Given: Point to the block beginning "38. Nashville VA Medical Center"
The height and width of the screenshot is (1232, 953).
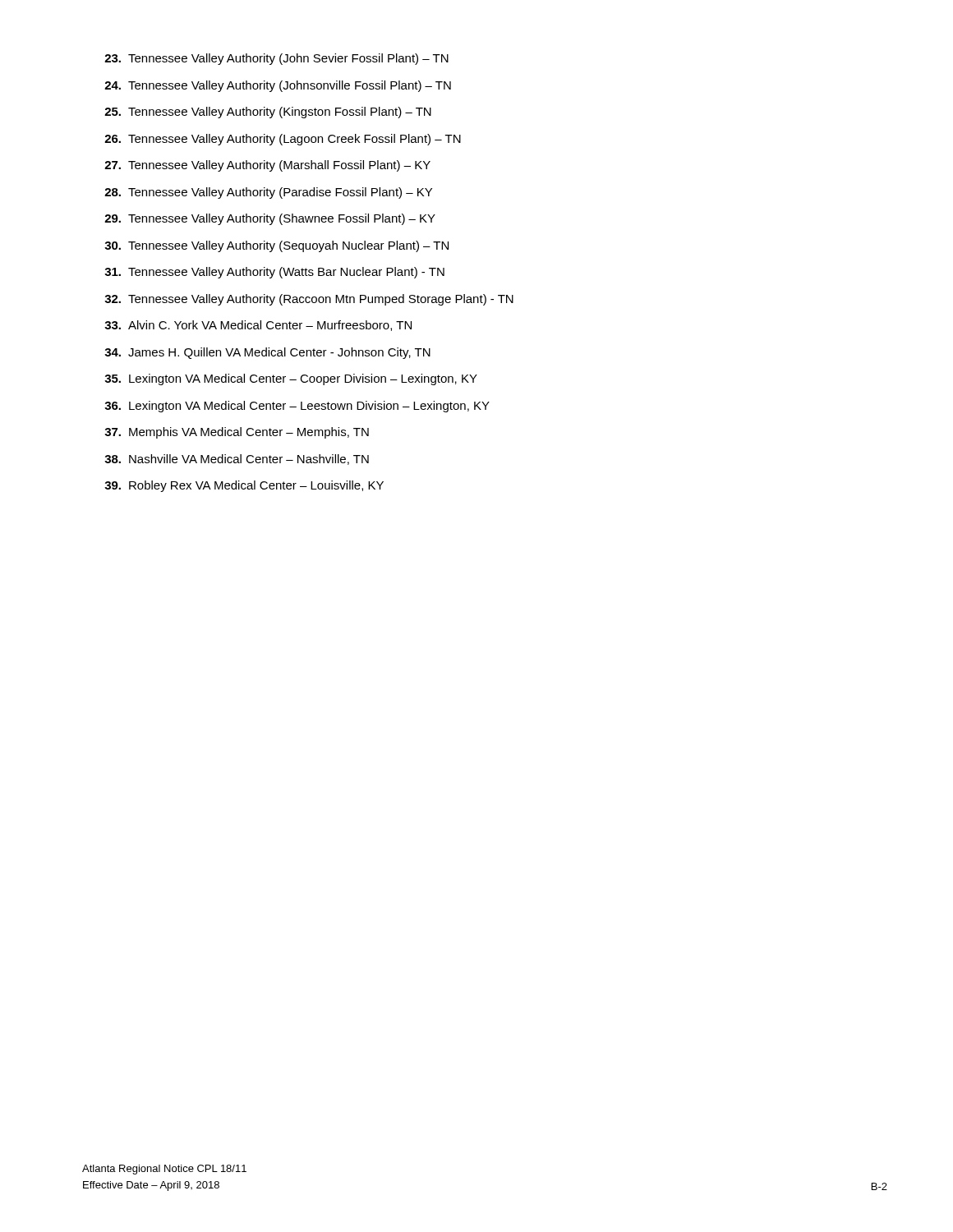Looking at the screenshot, I should [226, 459].
